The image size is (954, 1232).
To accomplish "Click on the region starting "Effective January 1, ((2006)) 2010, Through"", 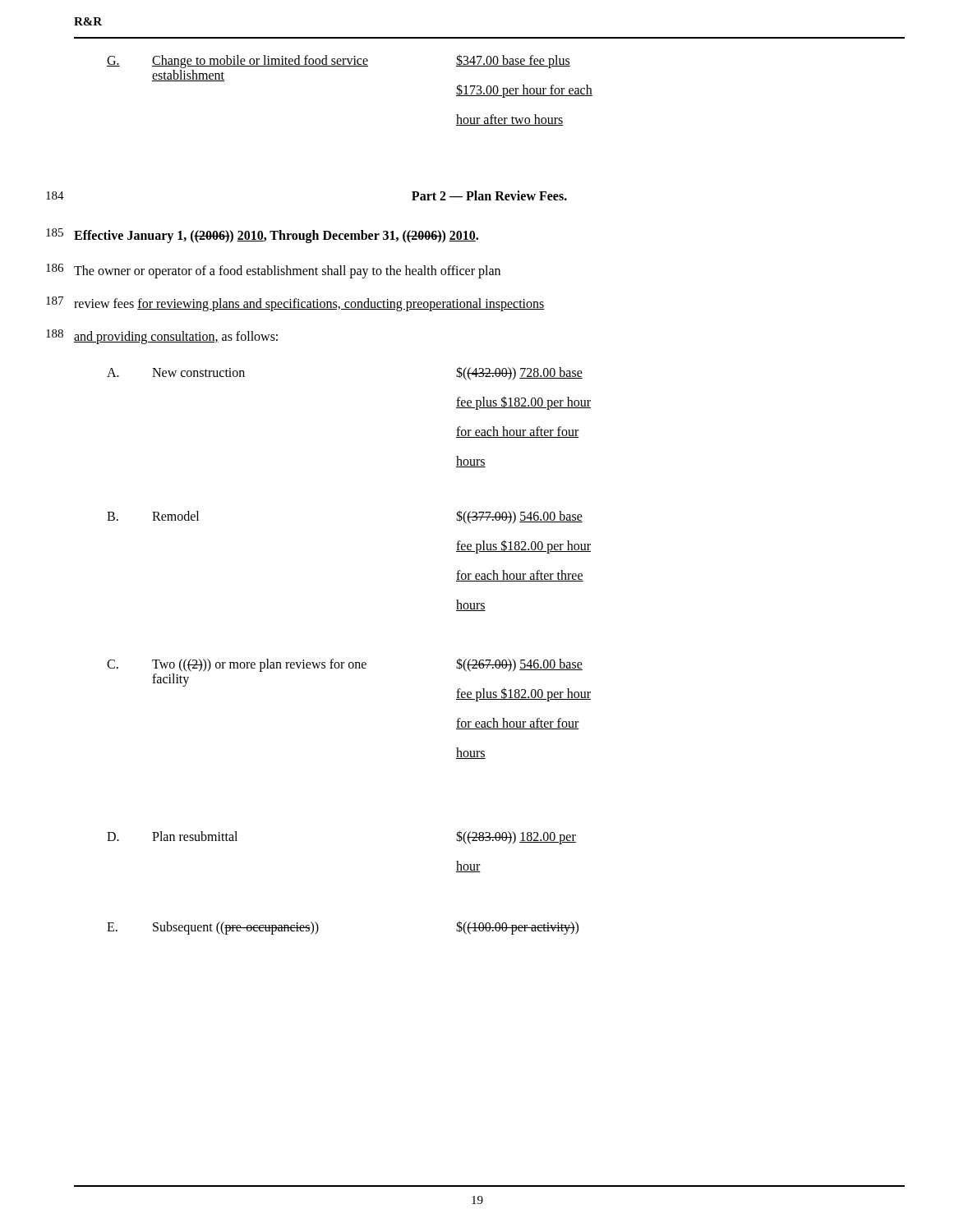I will [276, 235].
